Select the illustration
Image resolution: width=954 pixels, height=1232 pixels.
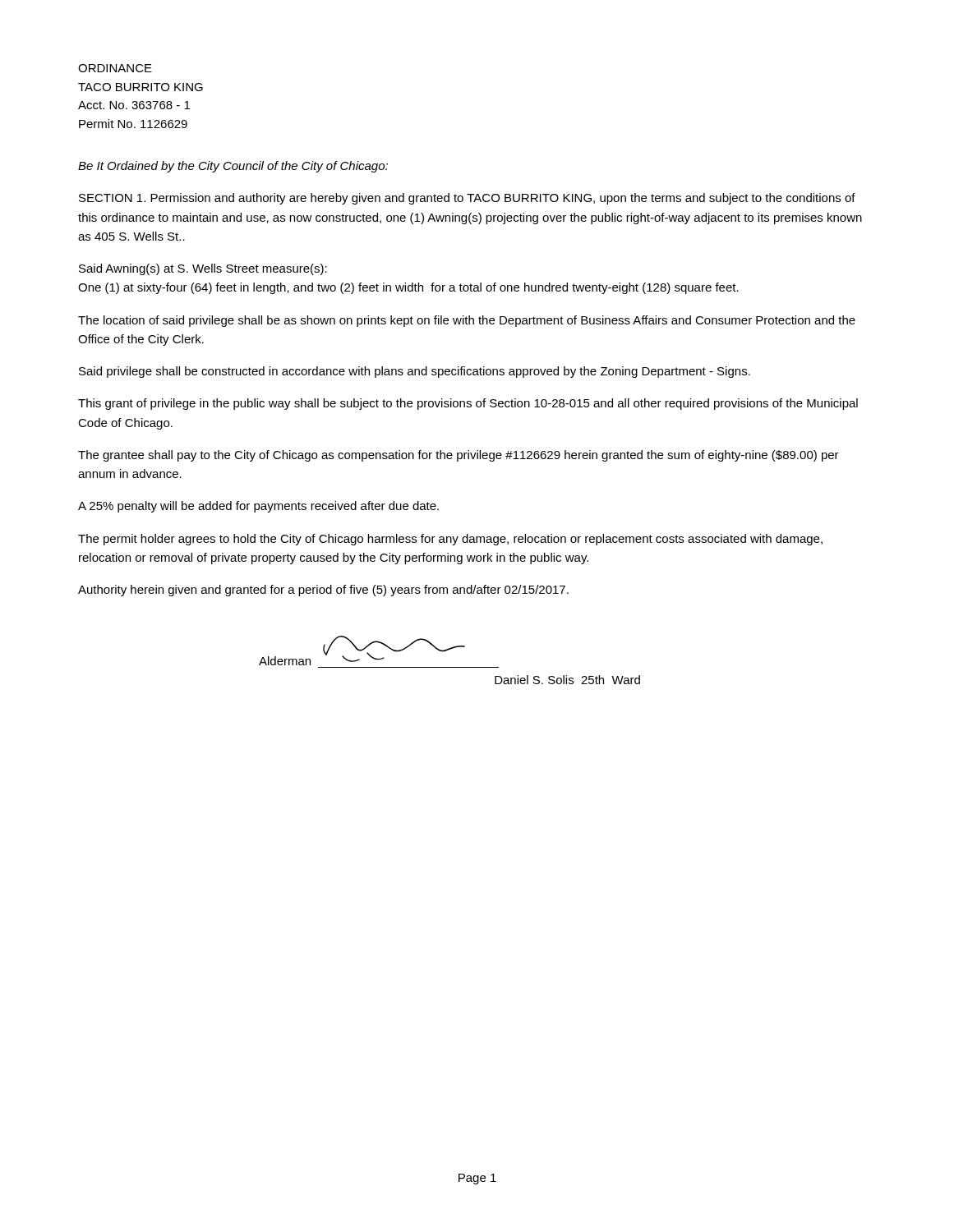point(400,645)
